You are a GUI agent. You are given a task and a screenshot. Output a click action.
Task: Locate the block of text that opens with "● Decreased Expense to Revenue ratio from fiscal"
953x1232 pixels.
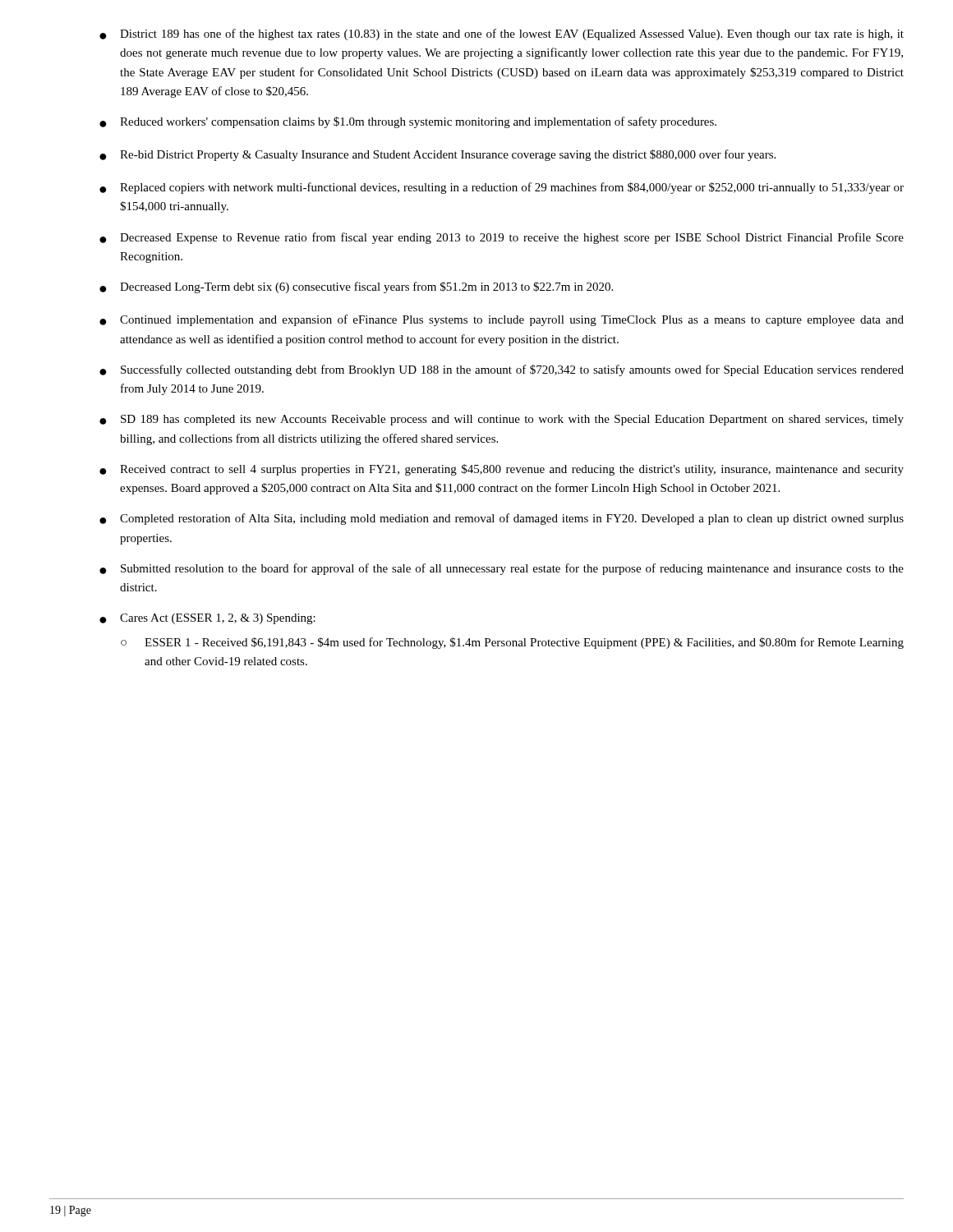click(x=501, y=247)
